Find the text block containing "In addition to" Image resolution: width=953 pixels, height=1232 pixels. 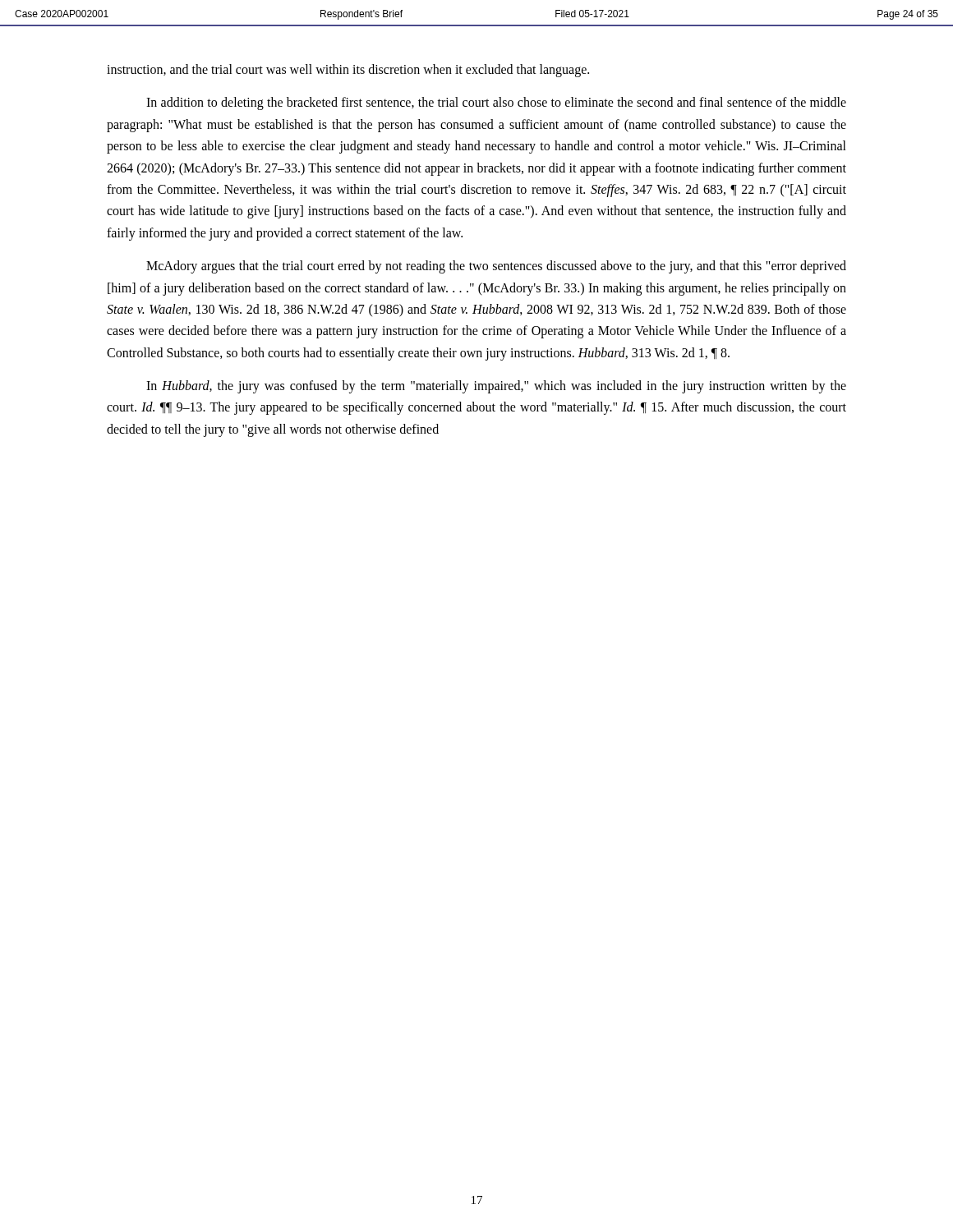476,168
